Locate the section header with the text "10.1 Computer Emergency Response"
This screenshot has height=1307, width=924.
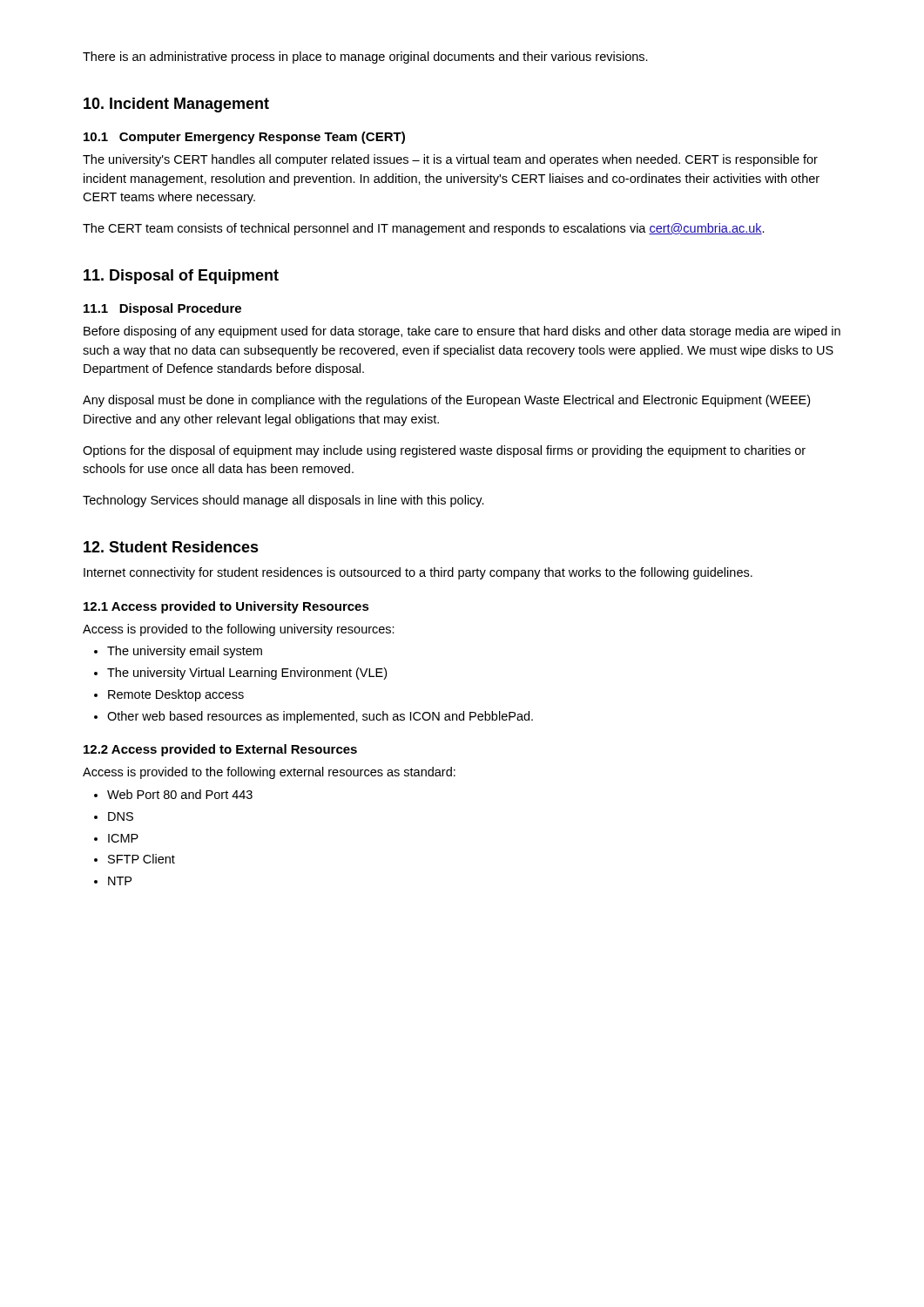coord(244,136)
